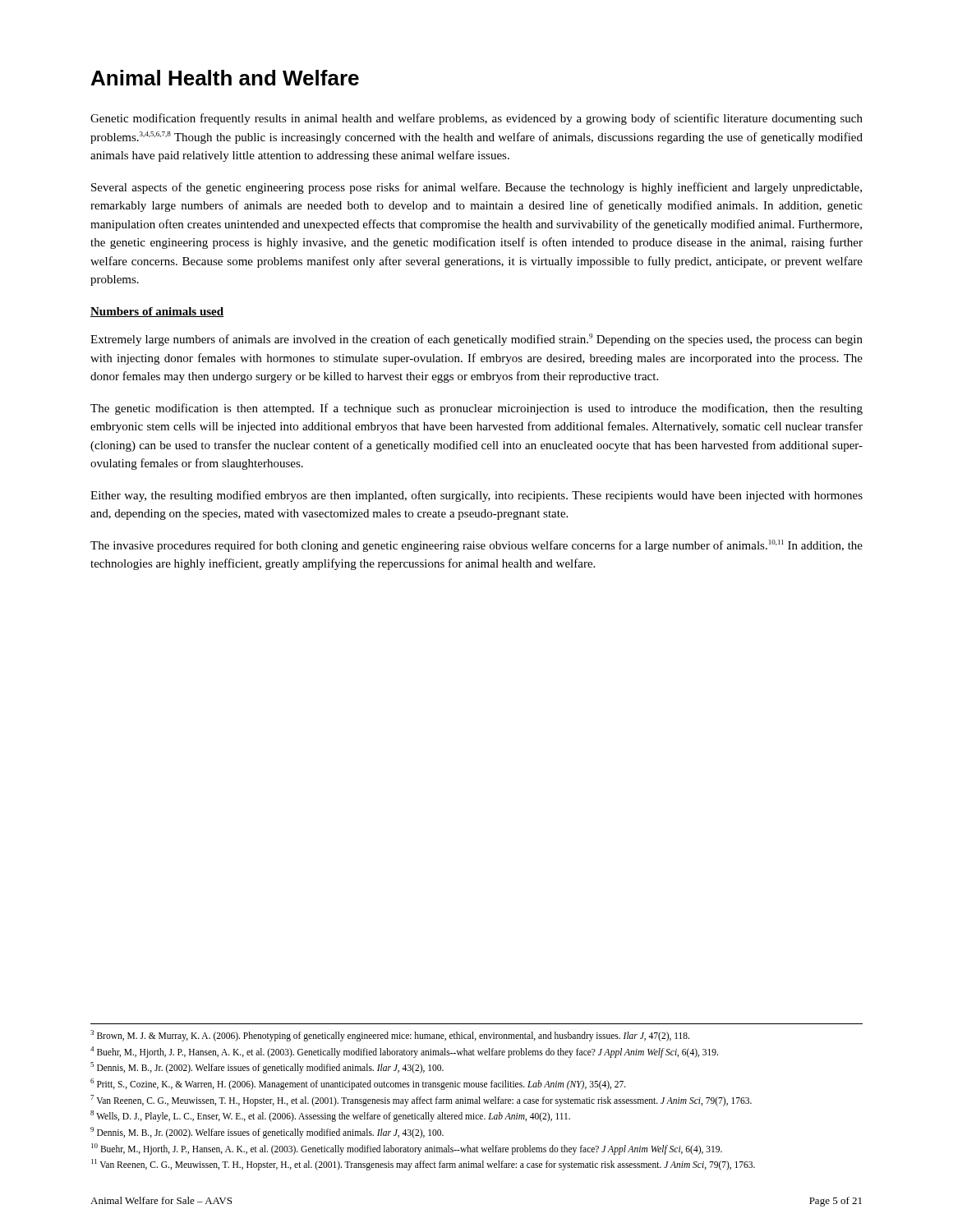Screen dimensions: 1232x953
Task: Point to the block beginning "3 Brown, M. J. & Murray,"
Action: point(476,1036)
